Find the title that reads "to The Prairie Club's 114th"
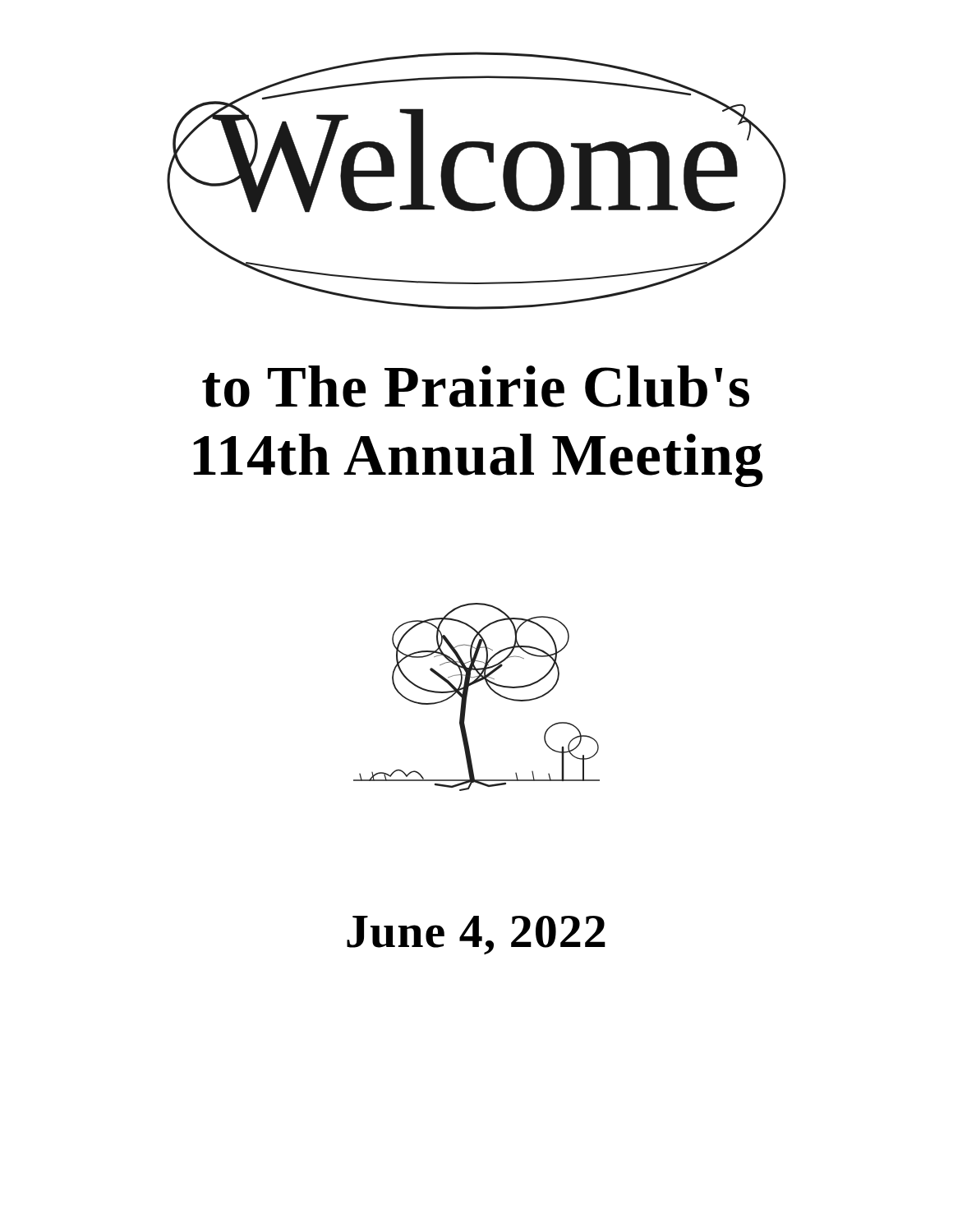Screen dimensions: 1232x953 [x=476, y=421]
